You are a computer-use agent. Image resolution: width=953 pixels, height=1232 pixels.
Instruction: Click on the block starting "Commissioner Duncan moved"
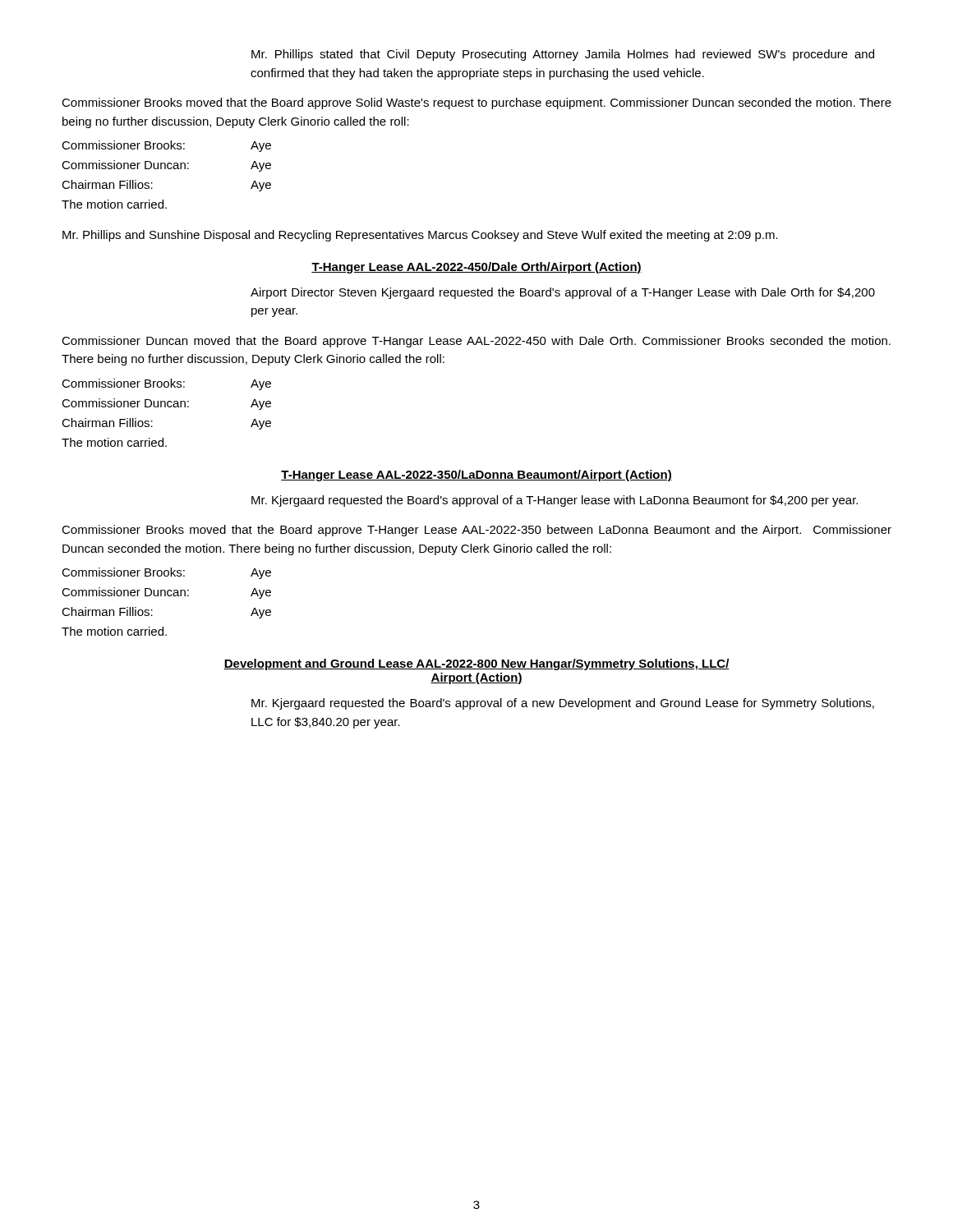click(476, 350)
